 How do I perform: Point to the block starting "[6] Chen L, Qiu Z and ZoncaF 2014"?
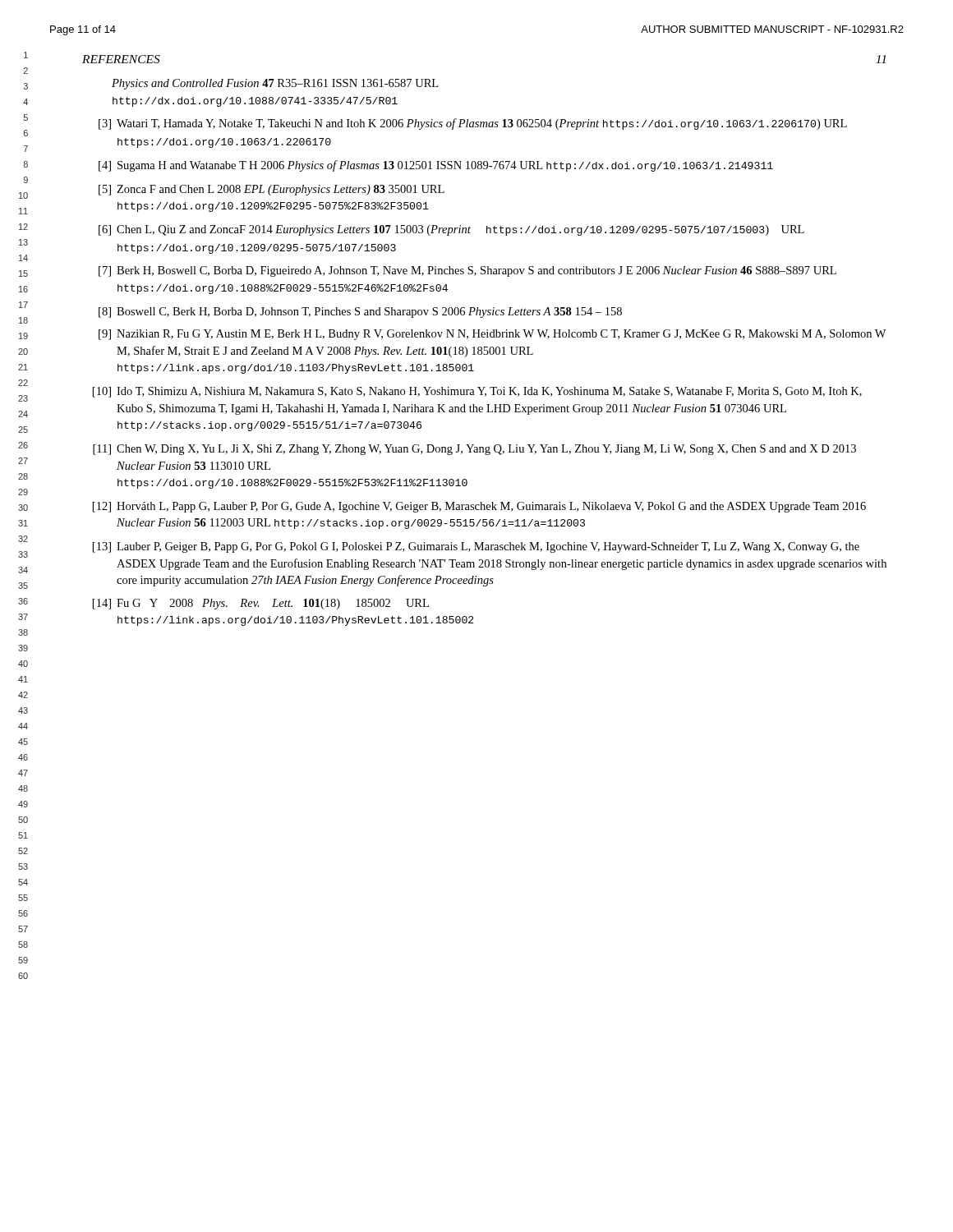[x=485, y=239]
